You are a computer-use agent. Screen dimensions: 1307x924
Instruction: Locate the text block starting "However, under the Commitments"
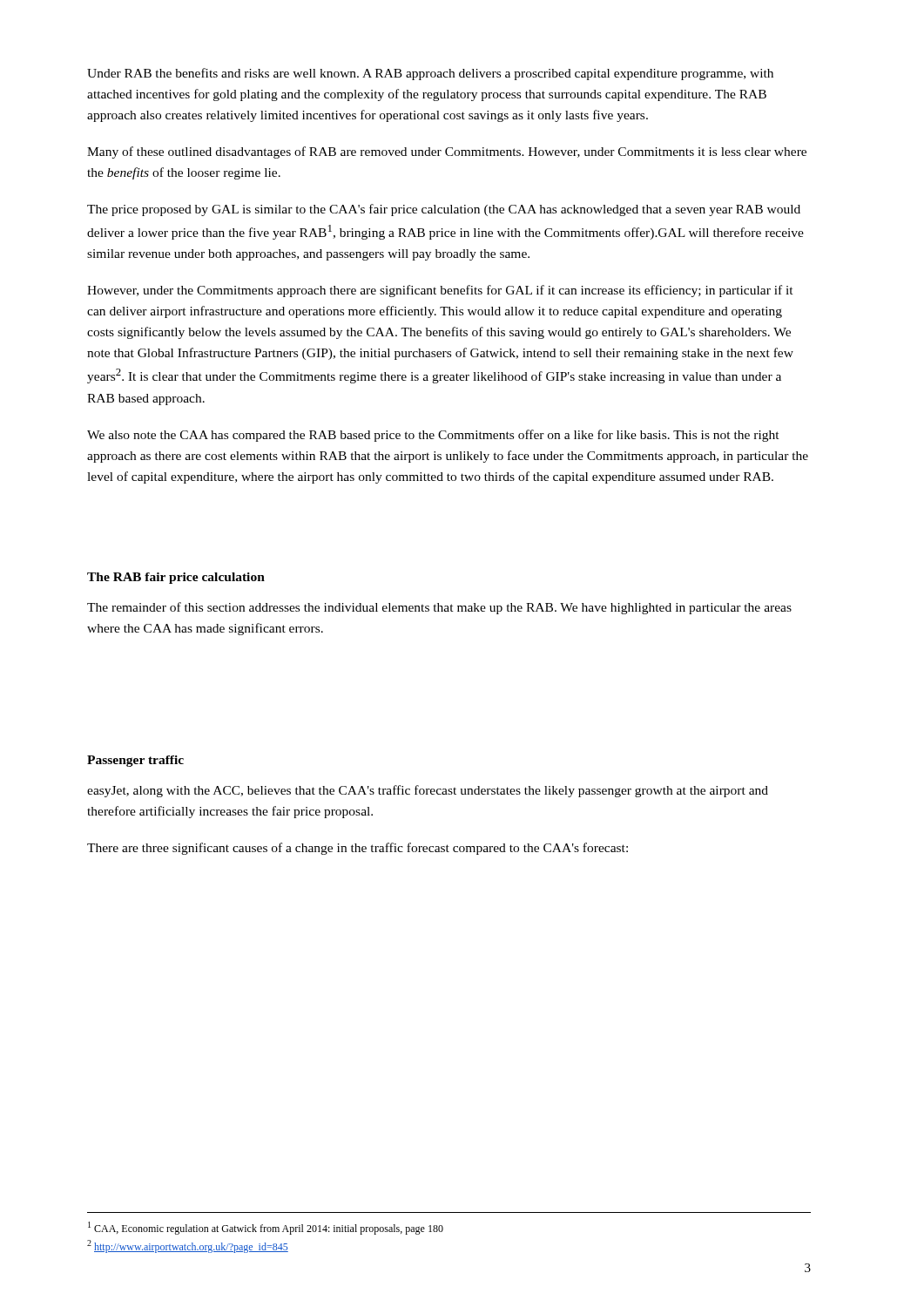tap(440, 344)
